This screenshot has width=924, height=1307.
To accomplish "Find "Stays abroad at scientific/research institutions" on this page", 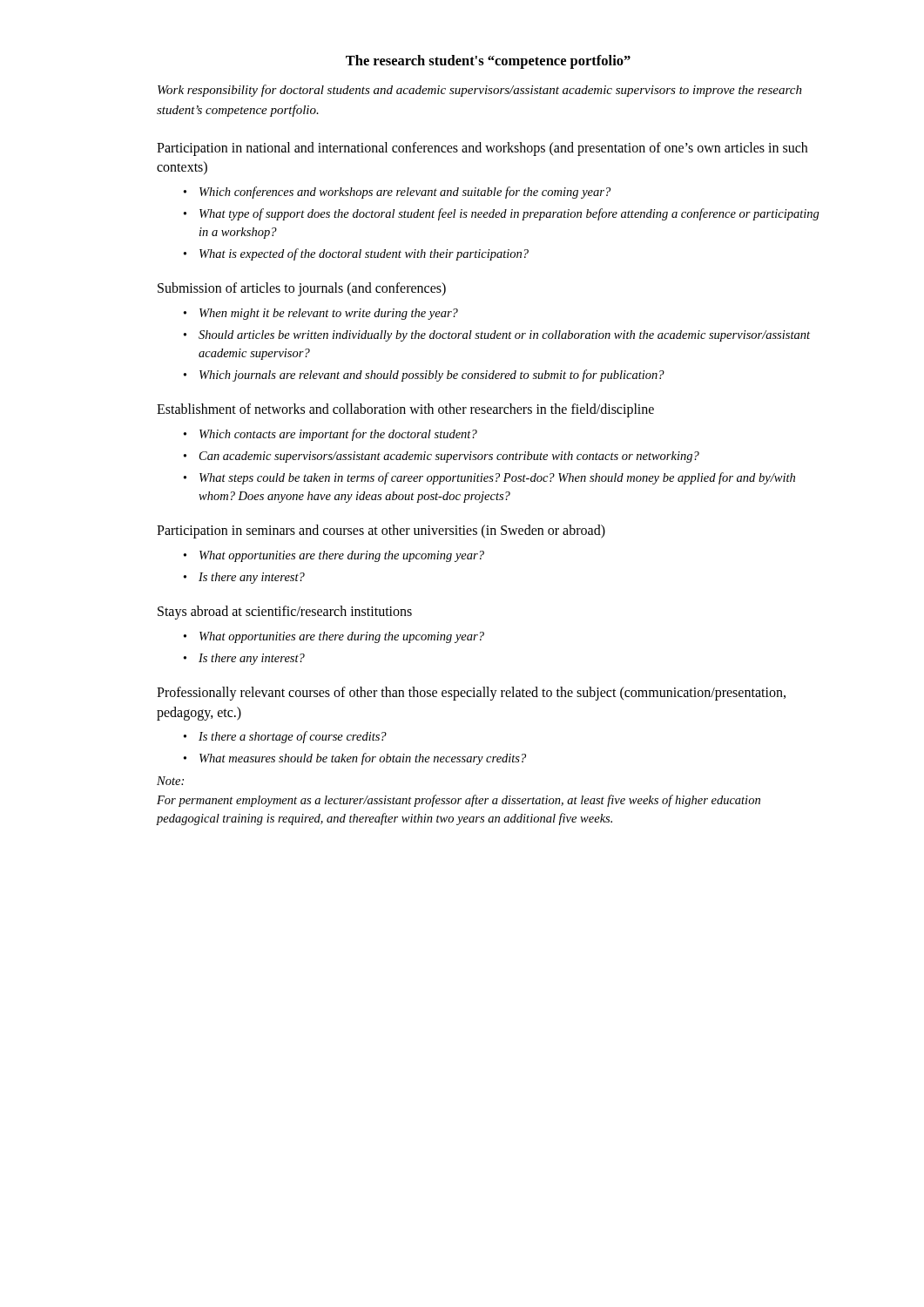I will [x=284, y=612].
